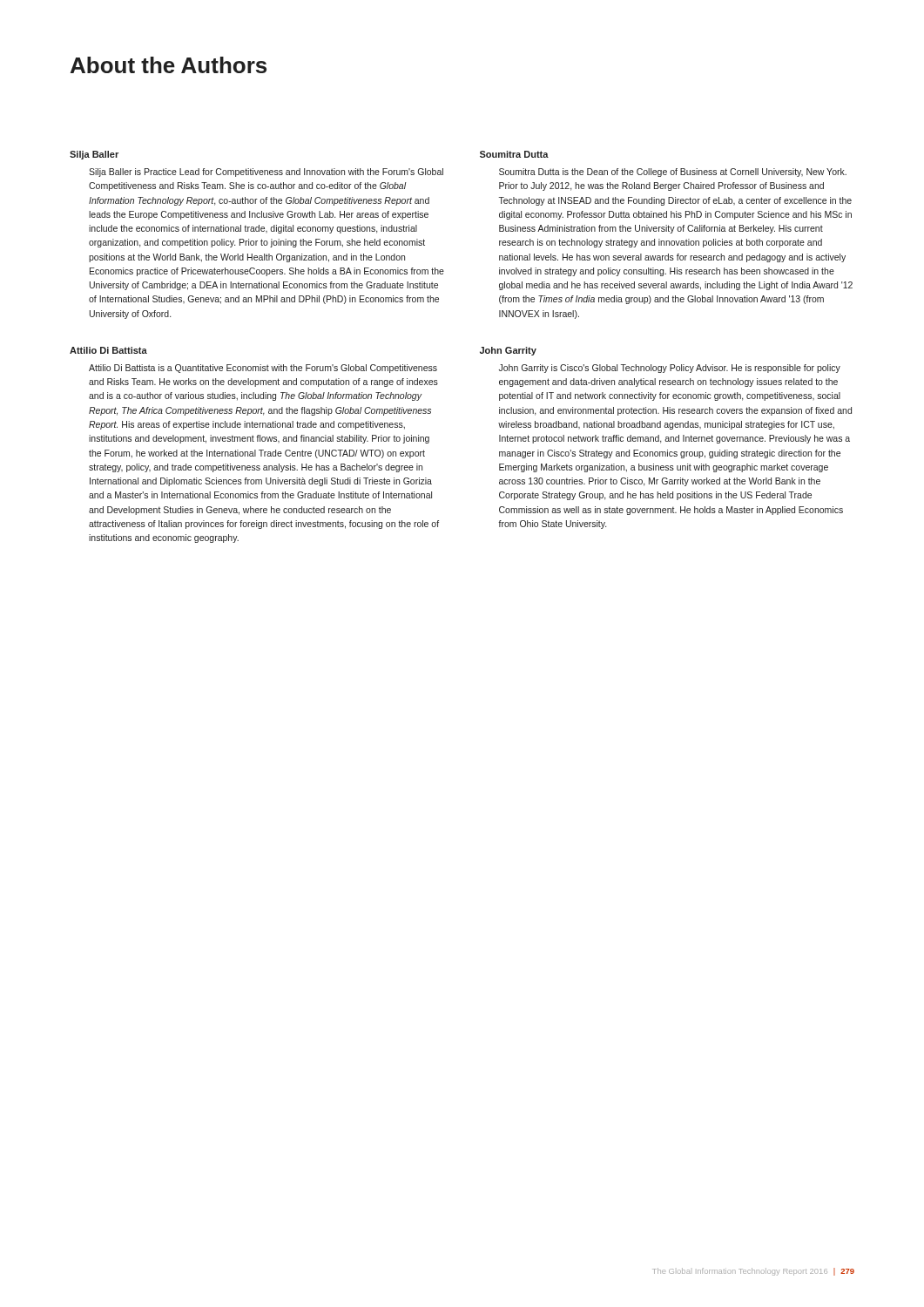The image size is (924, 1307).
Task: Point to "Attilio Di Battista"
Action: click(108, 350)
